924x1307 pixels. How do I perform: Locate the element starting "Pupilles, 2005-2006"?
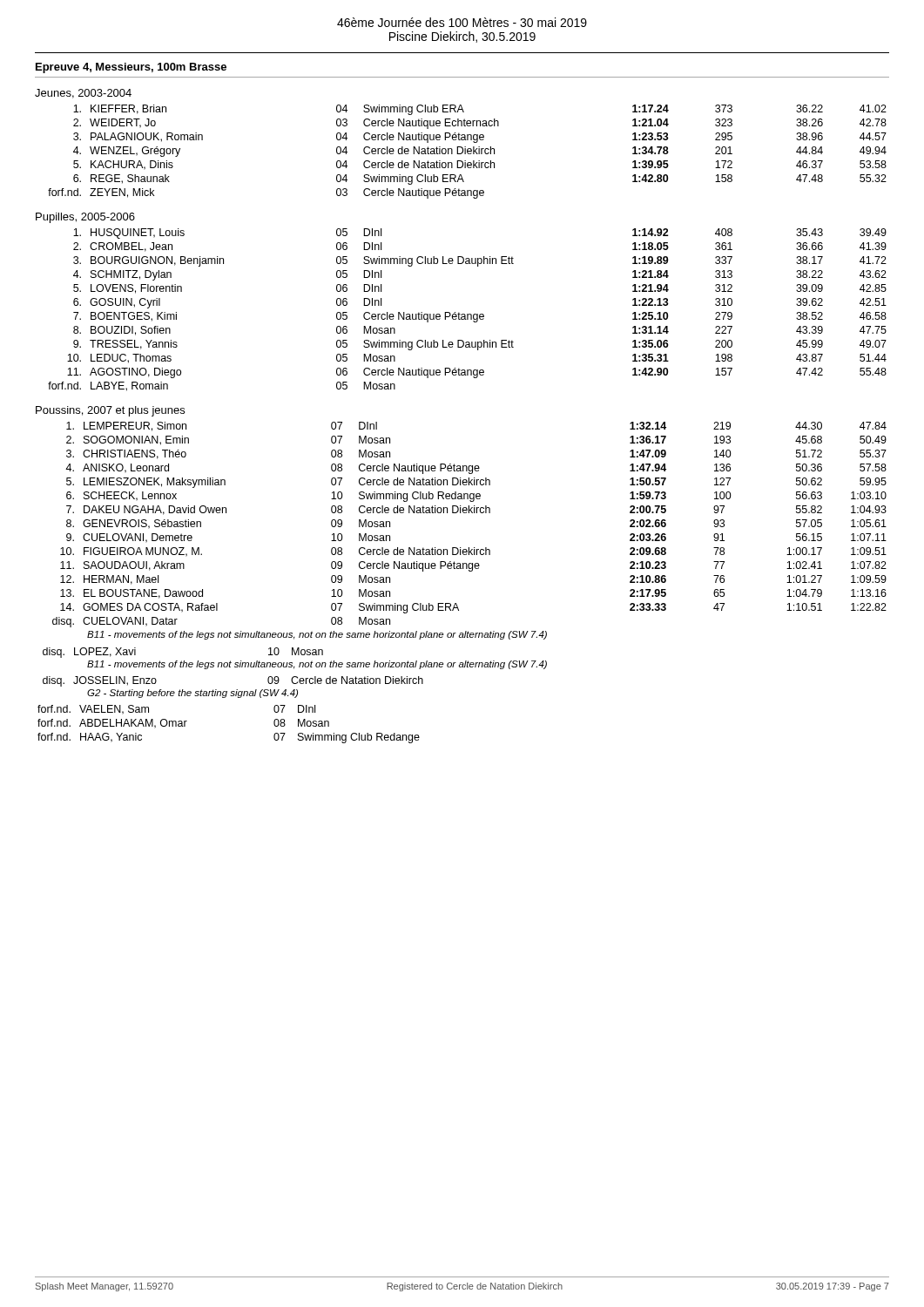(85, 217)
